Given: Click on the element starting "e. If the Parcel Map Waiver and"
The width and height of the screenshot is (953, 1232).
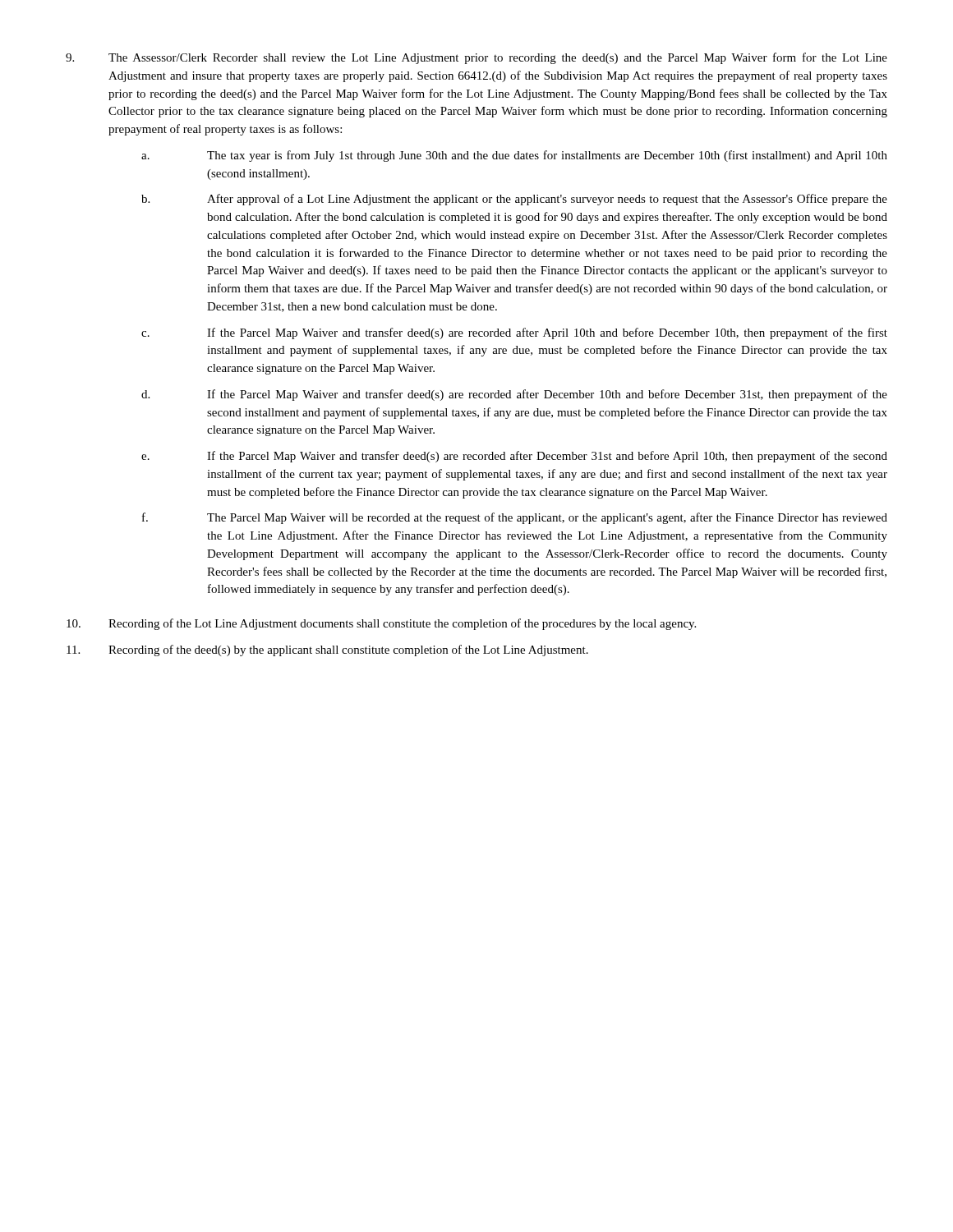Looking at the screenshot, I should (498, 474).
